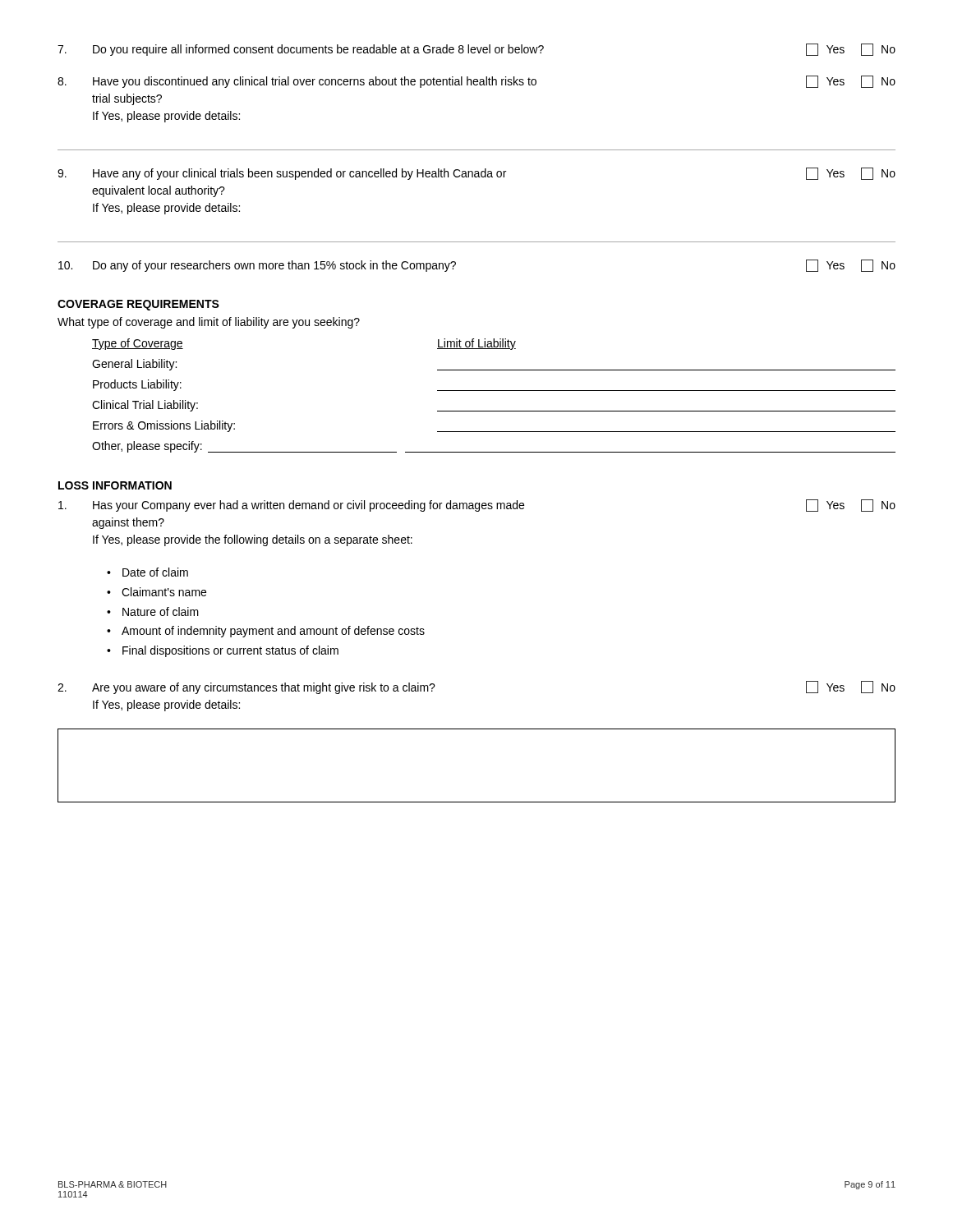Click the passage that begins "10. Do any of your researchers"
The width and height of the screenshot is (953, 1232).
click(x=276, y=266)
